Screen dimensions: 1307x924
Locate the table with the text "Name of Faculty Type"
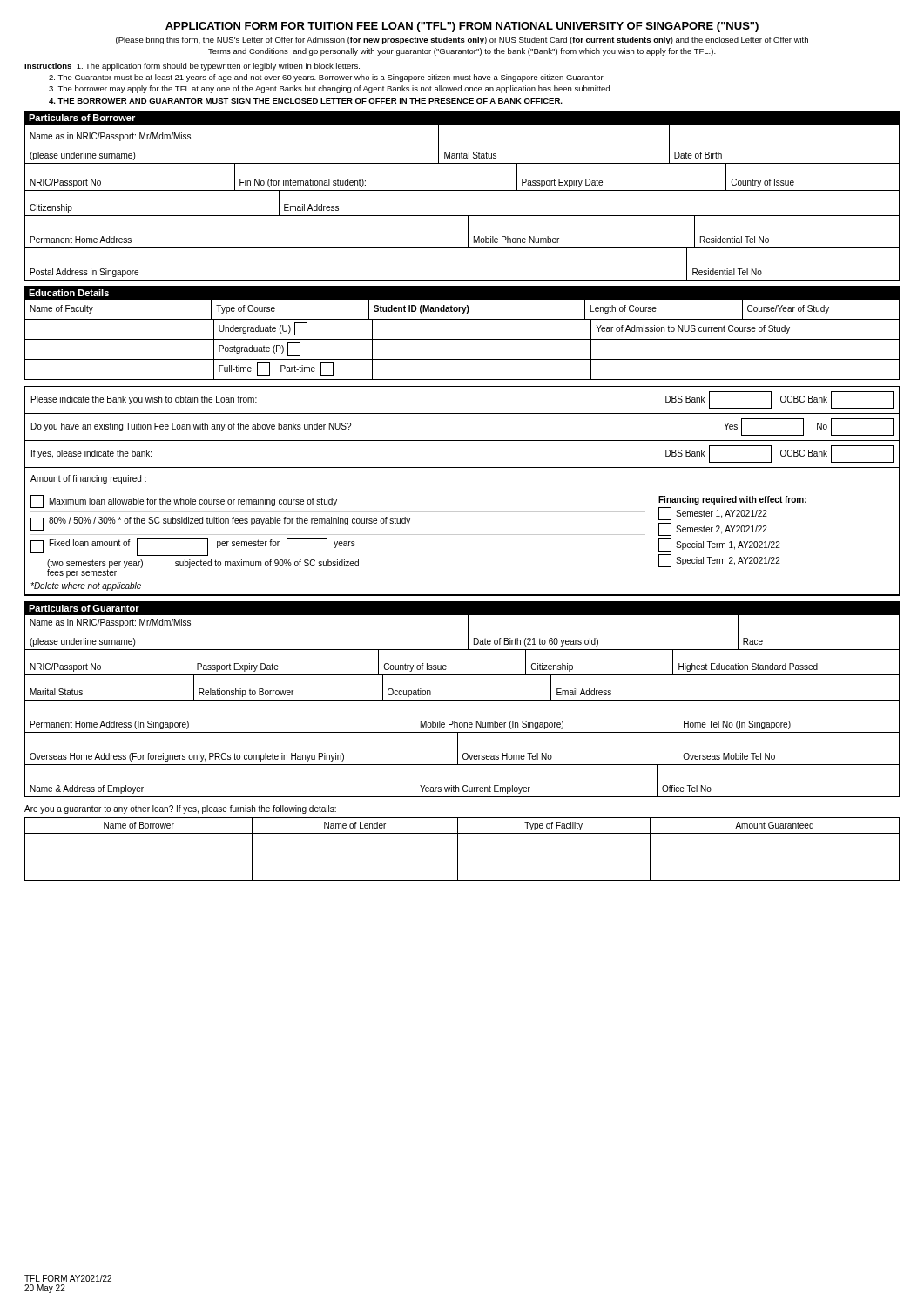[462, 340]
